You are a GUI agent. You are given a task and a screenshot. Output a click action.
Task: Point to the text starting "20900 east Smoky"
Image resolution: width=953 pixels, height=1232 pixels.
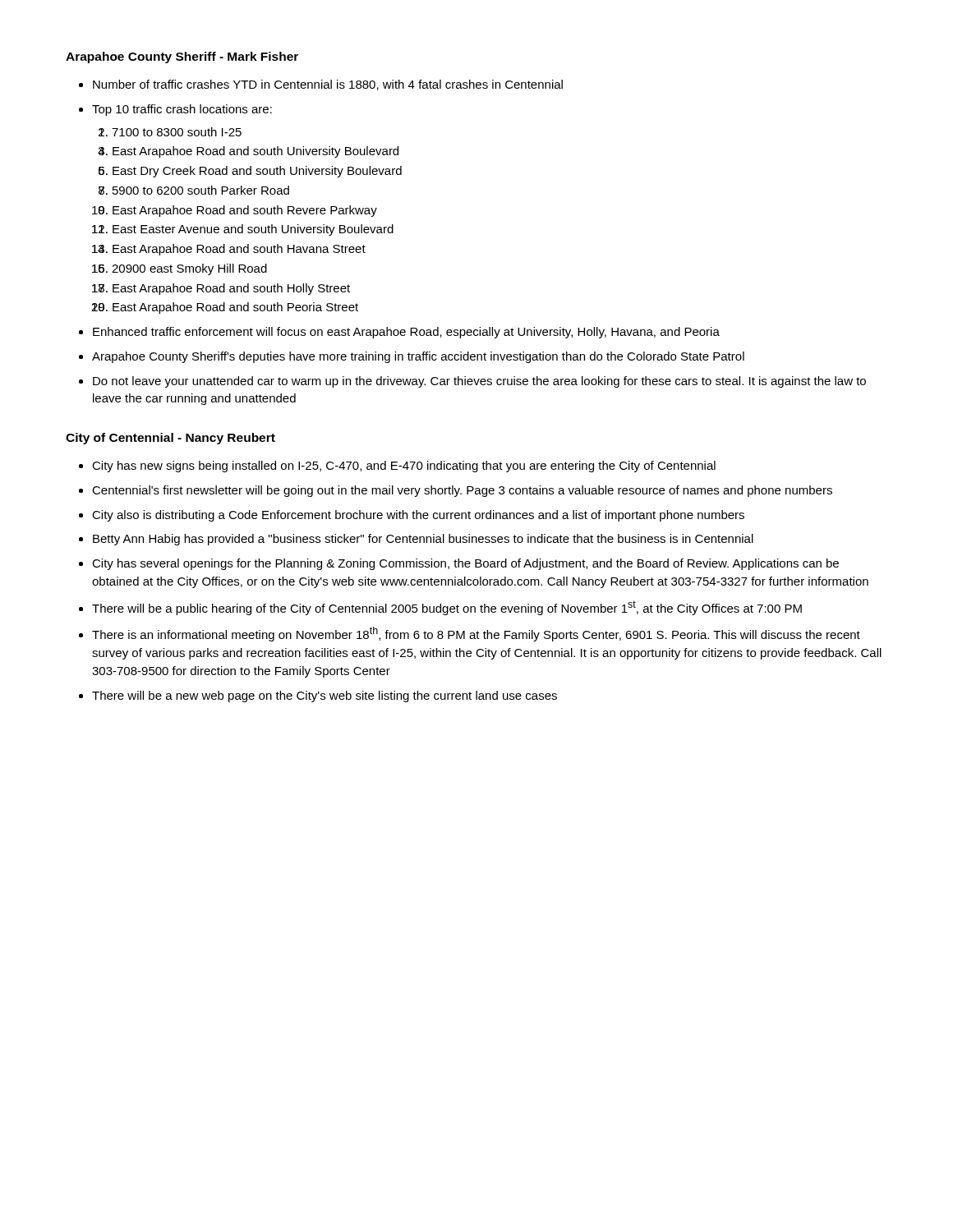189,269
